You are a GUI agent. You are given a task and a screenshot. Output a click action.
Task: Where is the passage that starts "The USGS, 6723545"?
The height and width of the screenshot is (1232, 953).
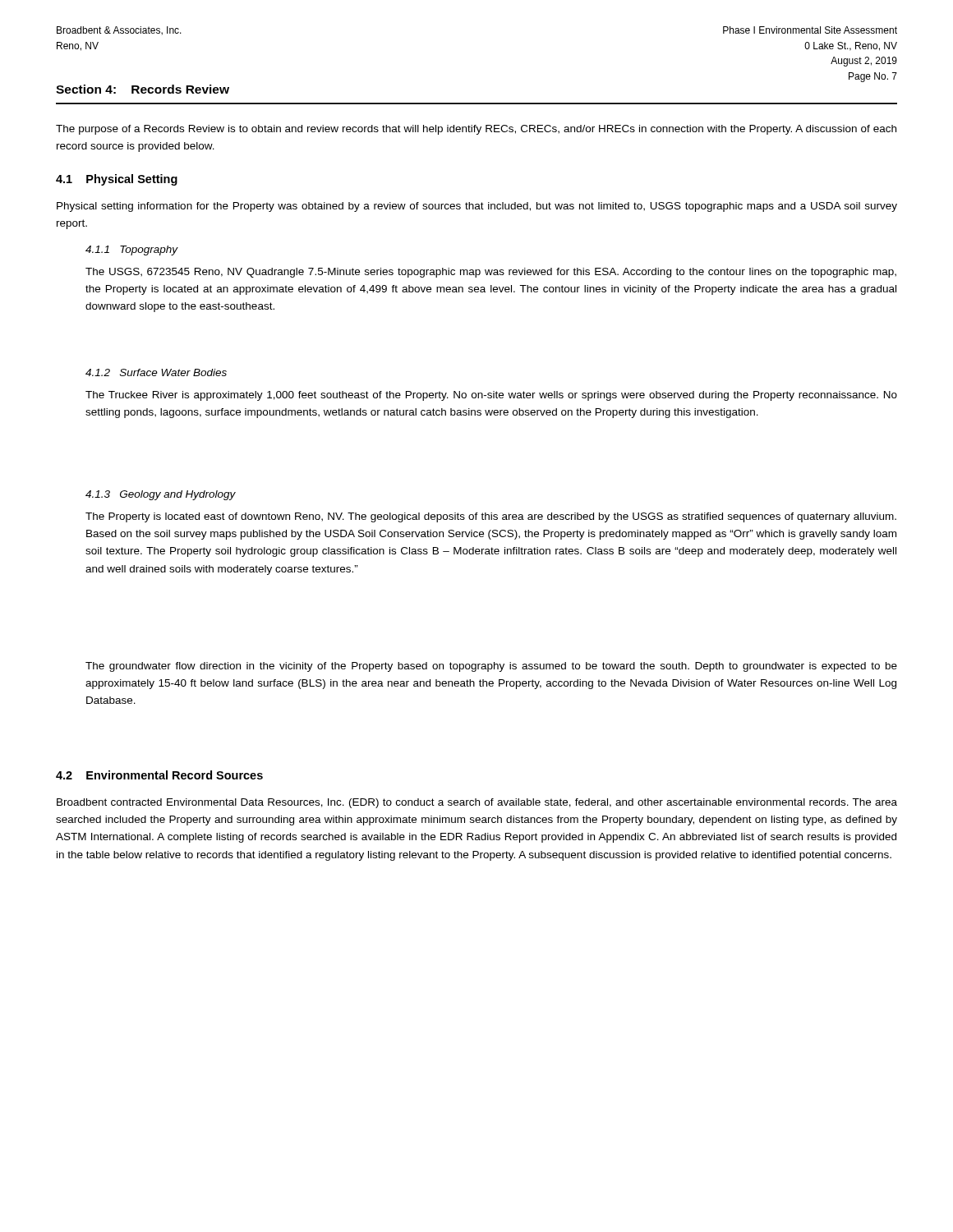point(491,289)
